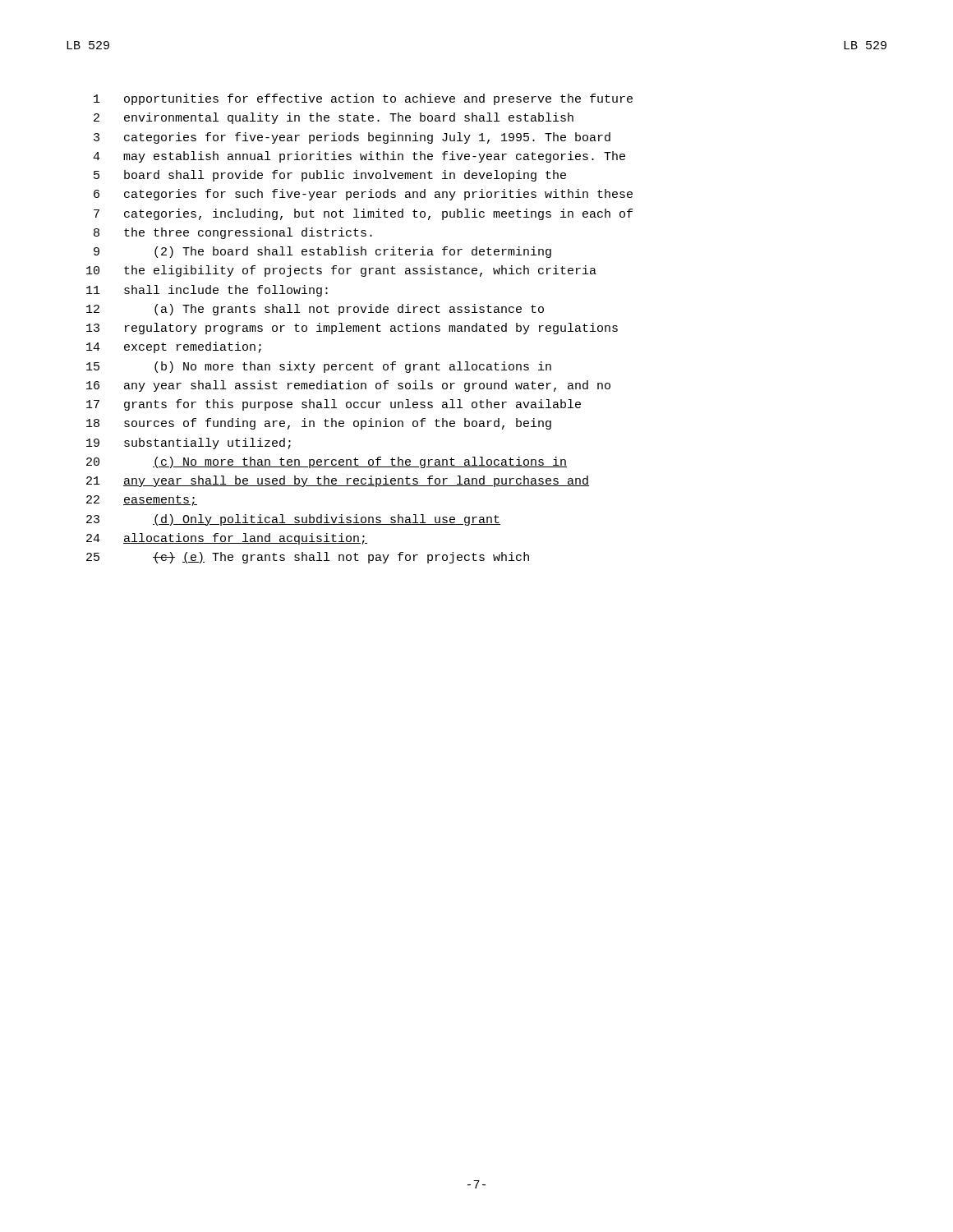Locate the text "24 allocations for land acquisition;"

click(227, 539)
